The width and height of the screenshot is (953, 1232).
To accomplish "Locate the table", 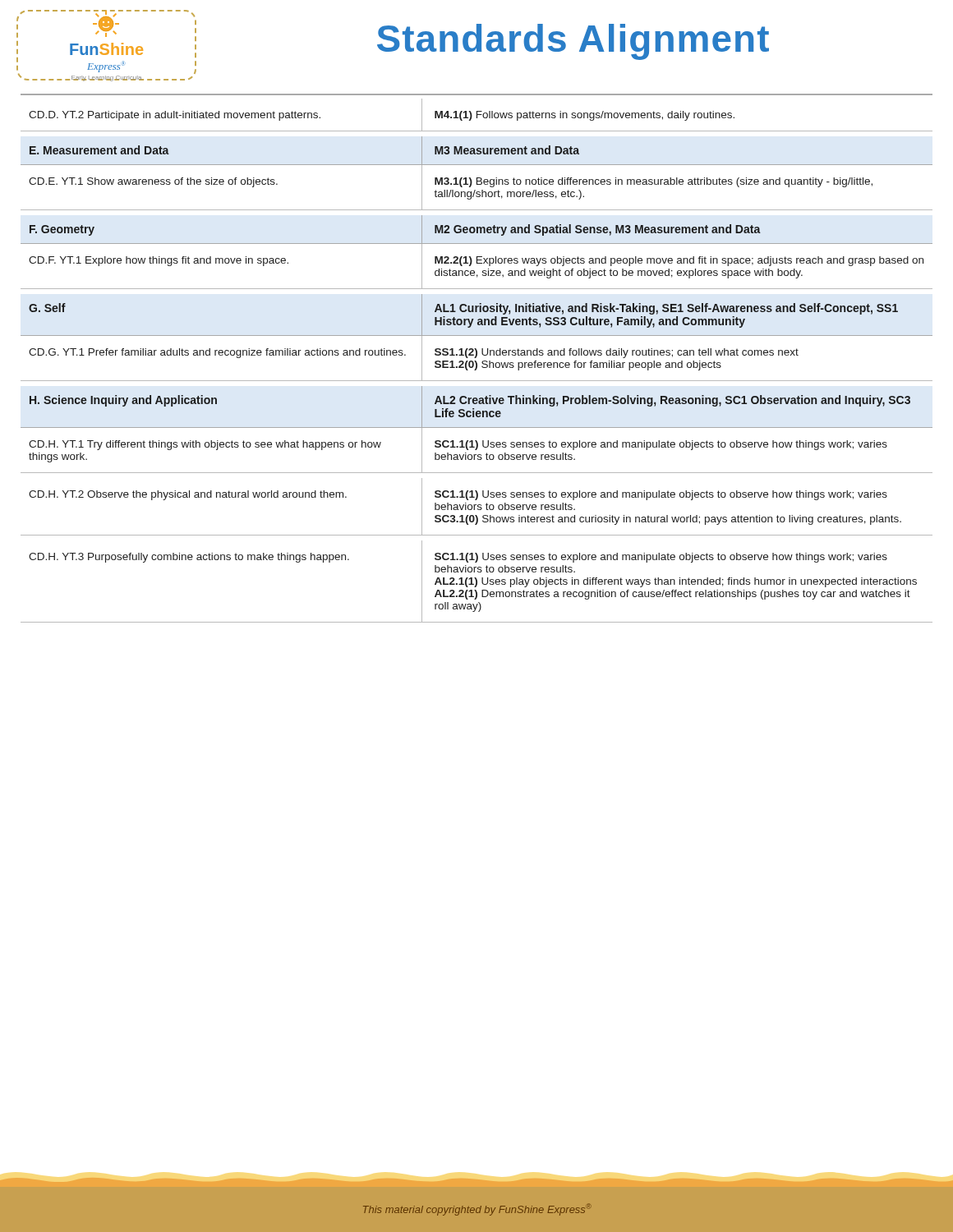I will click(476, 628).
